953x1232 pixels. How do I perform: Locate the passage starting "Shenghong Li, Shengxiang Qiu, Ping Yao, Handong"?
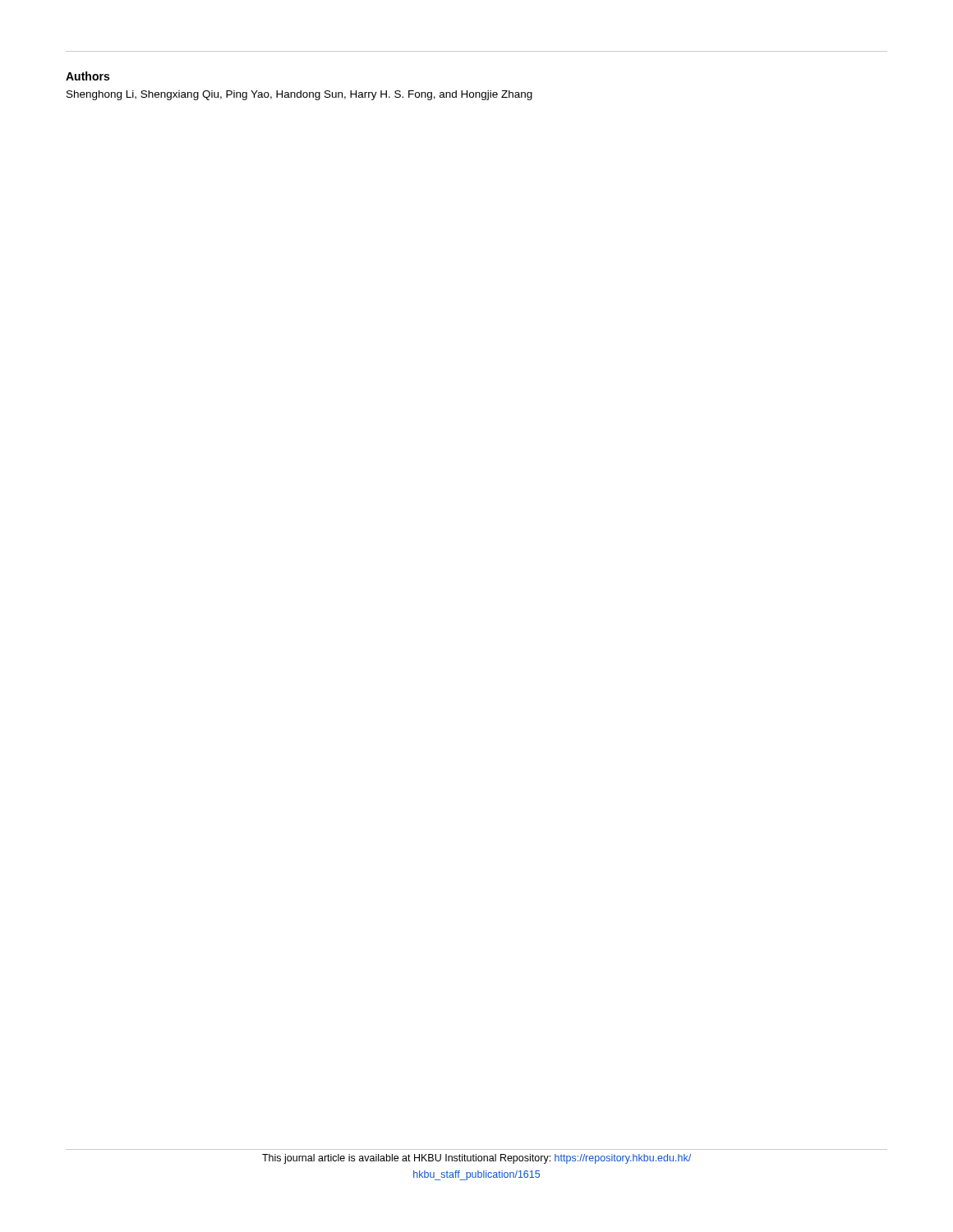tap(476, 95)
